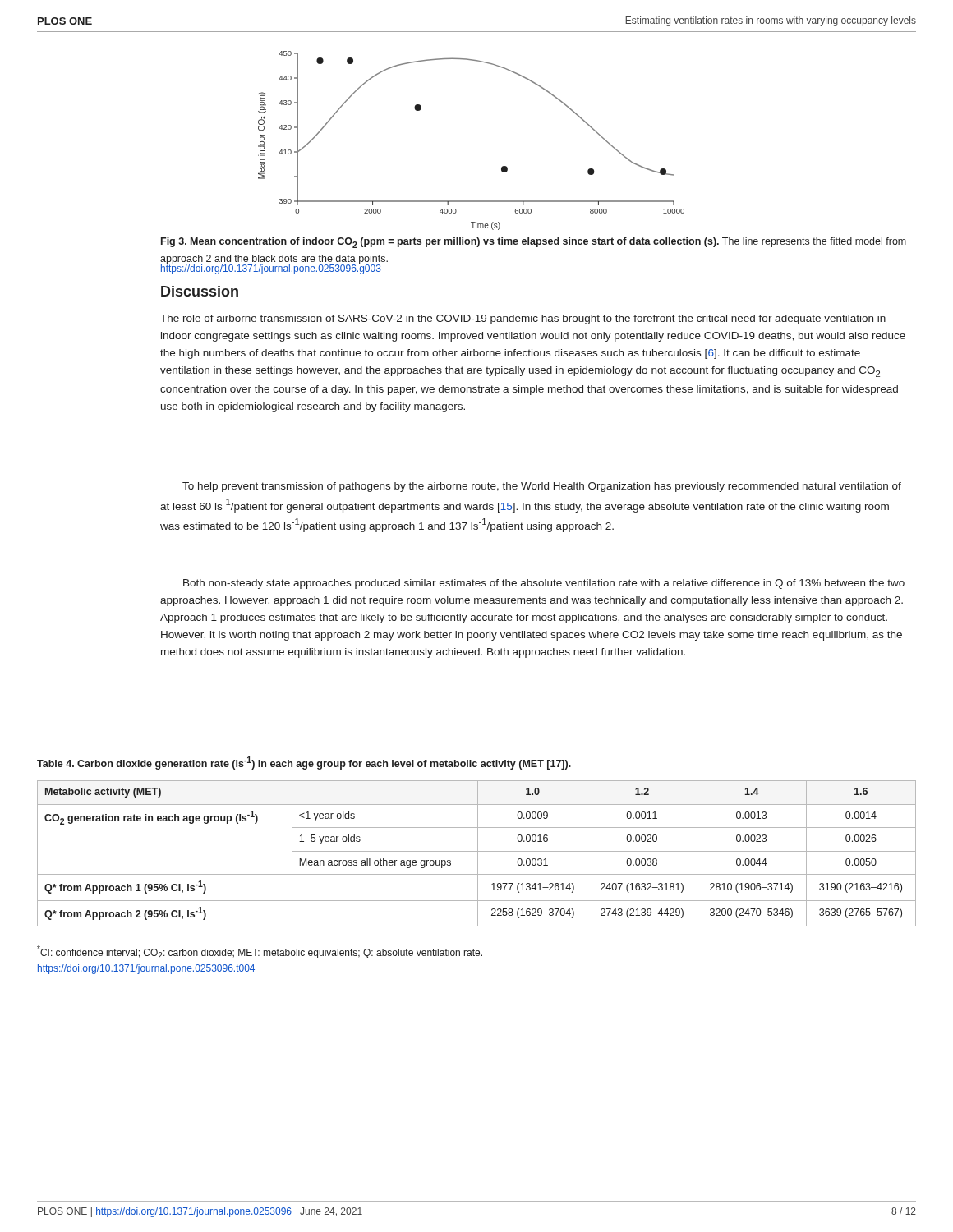Find the scatter plot
The image size is (953, 1232).
(485, 136)
